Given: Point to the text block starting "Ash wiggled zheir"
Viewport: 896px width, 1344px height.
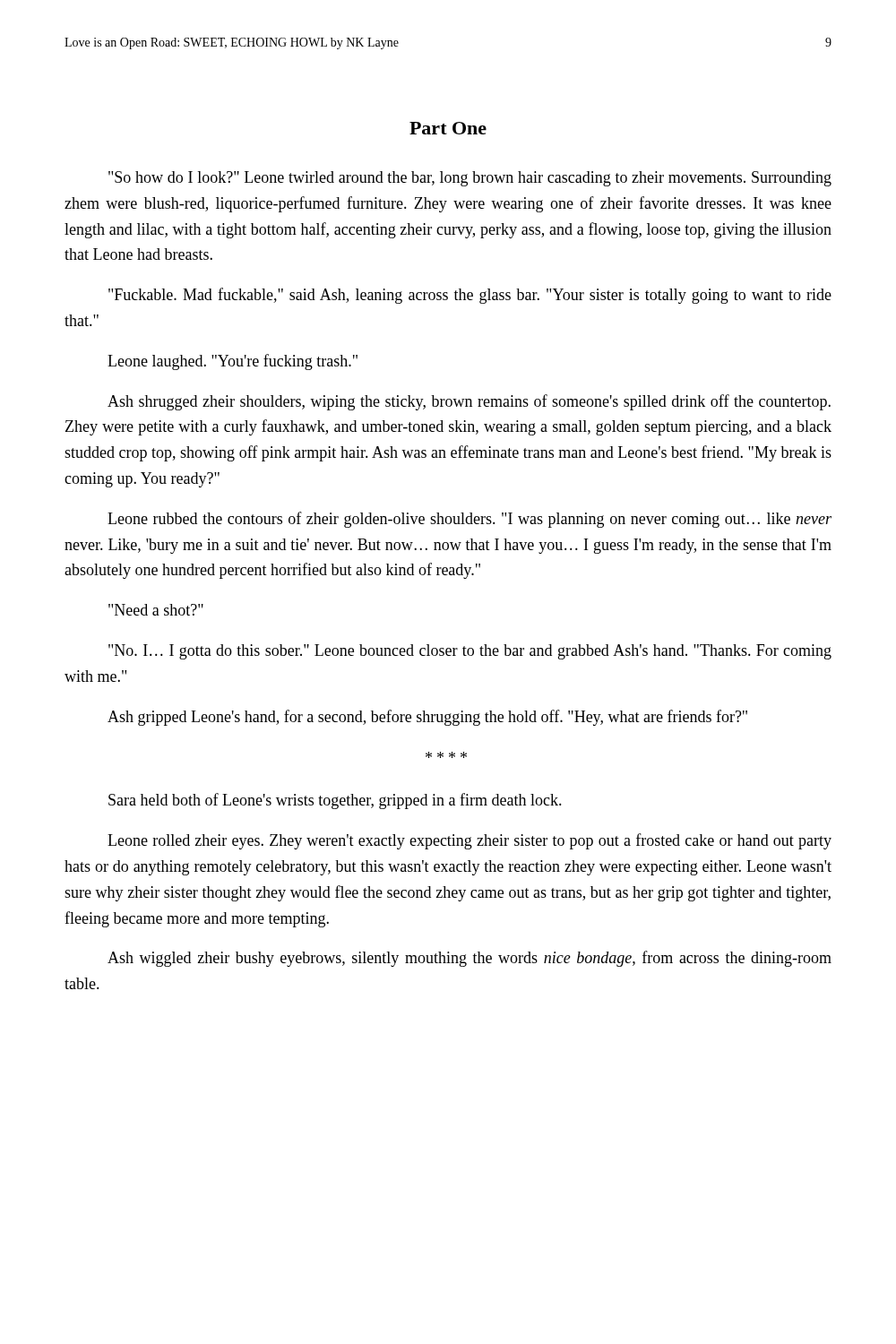Looking at the screenshot, I should (448, 971).
